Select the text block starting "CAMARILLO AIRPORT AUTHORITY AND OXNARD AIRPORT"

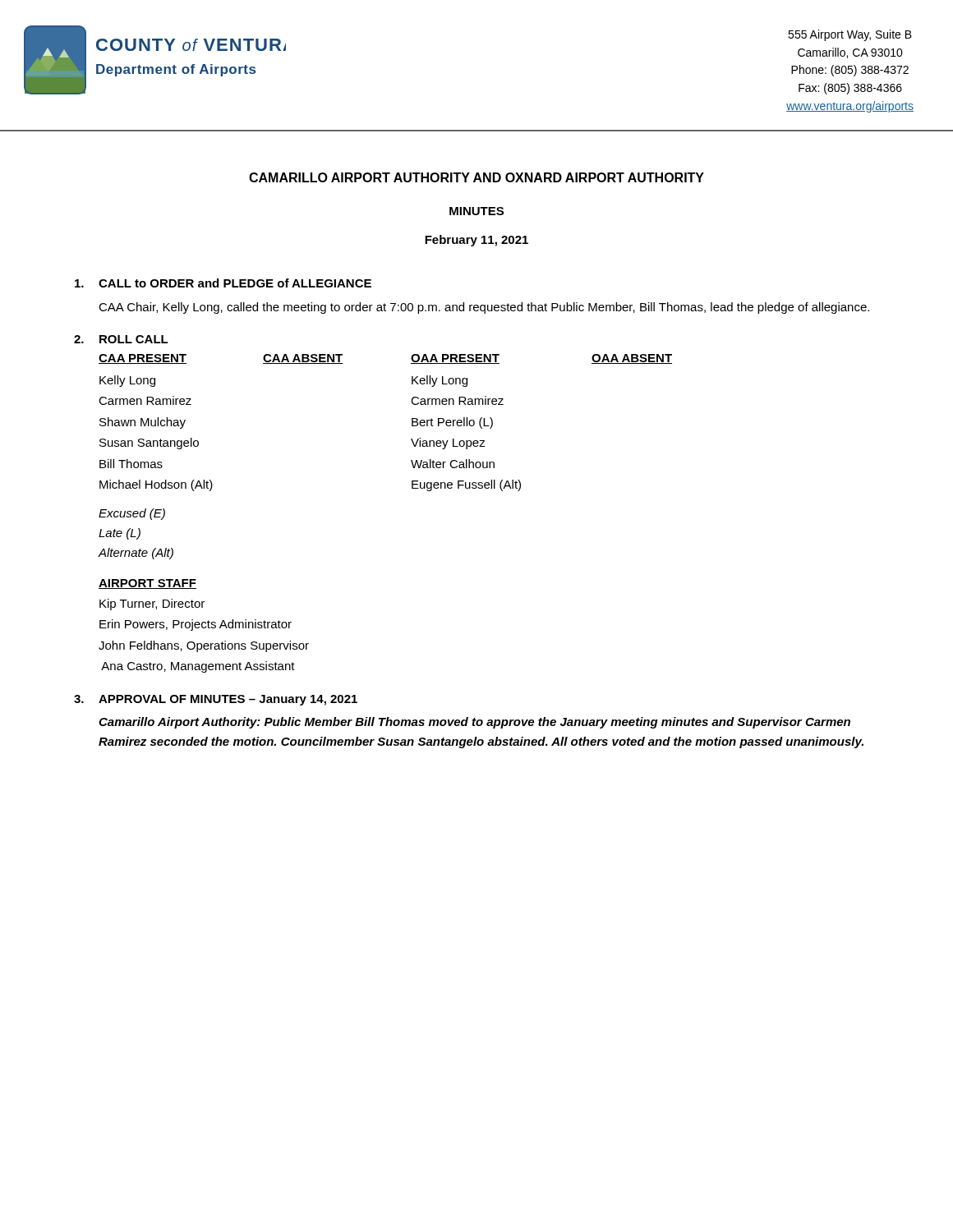tap(476, 178)
